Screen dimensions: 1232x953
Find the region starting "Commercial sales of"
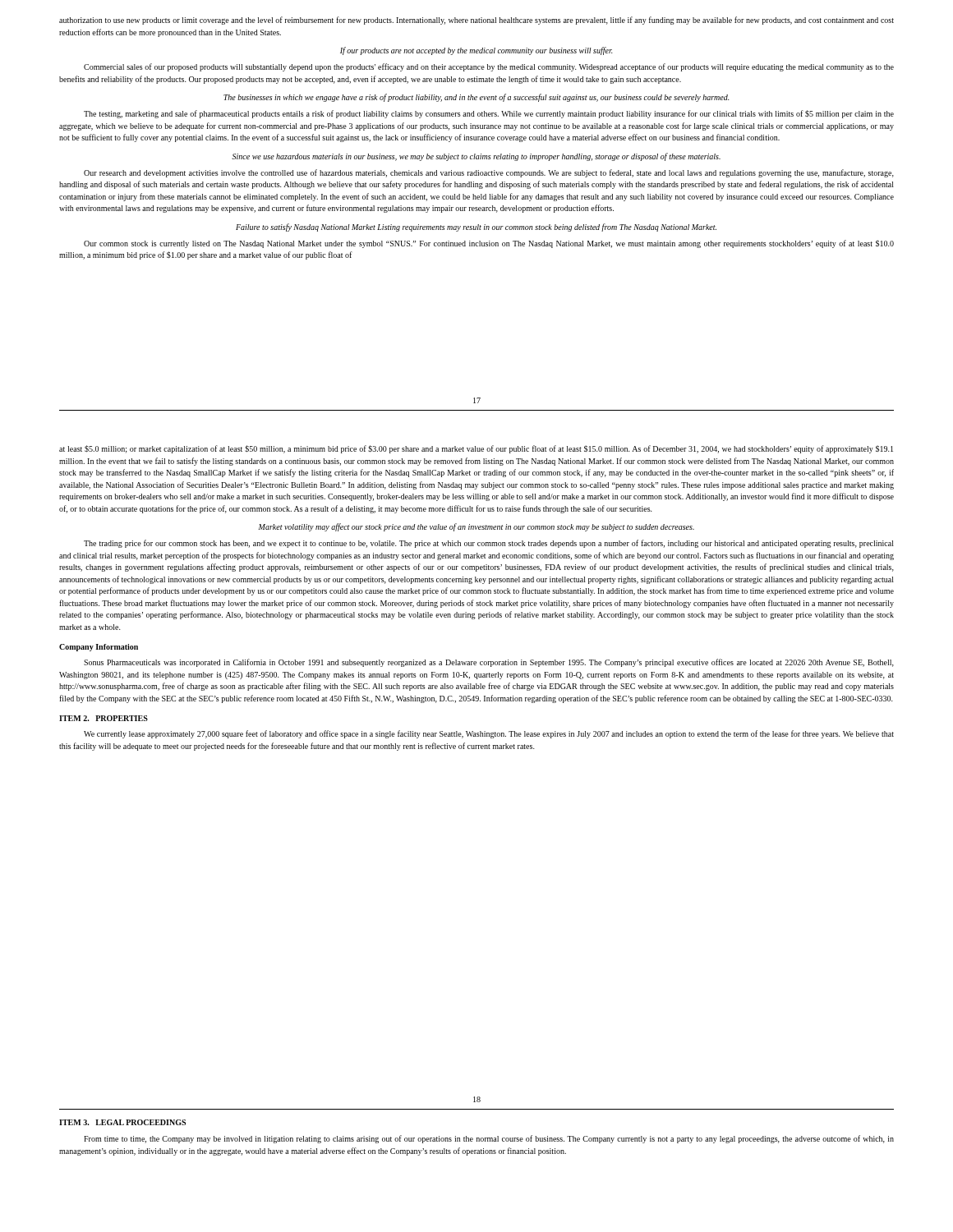(x=476, y=73)
